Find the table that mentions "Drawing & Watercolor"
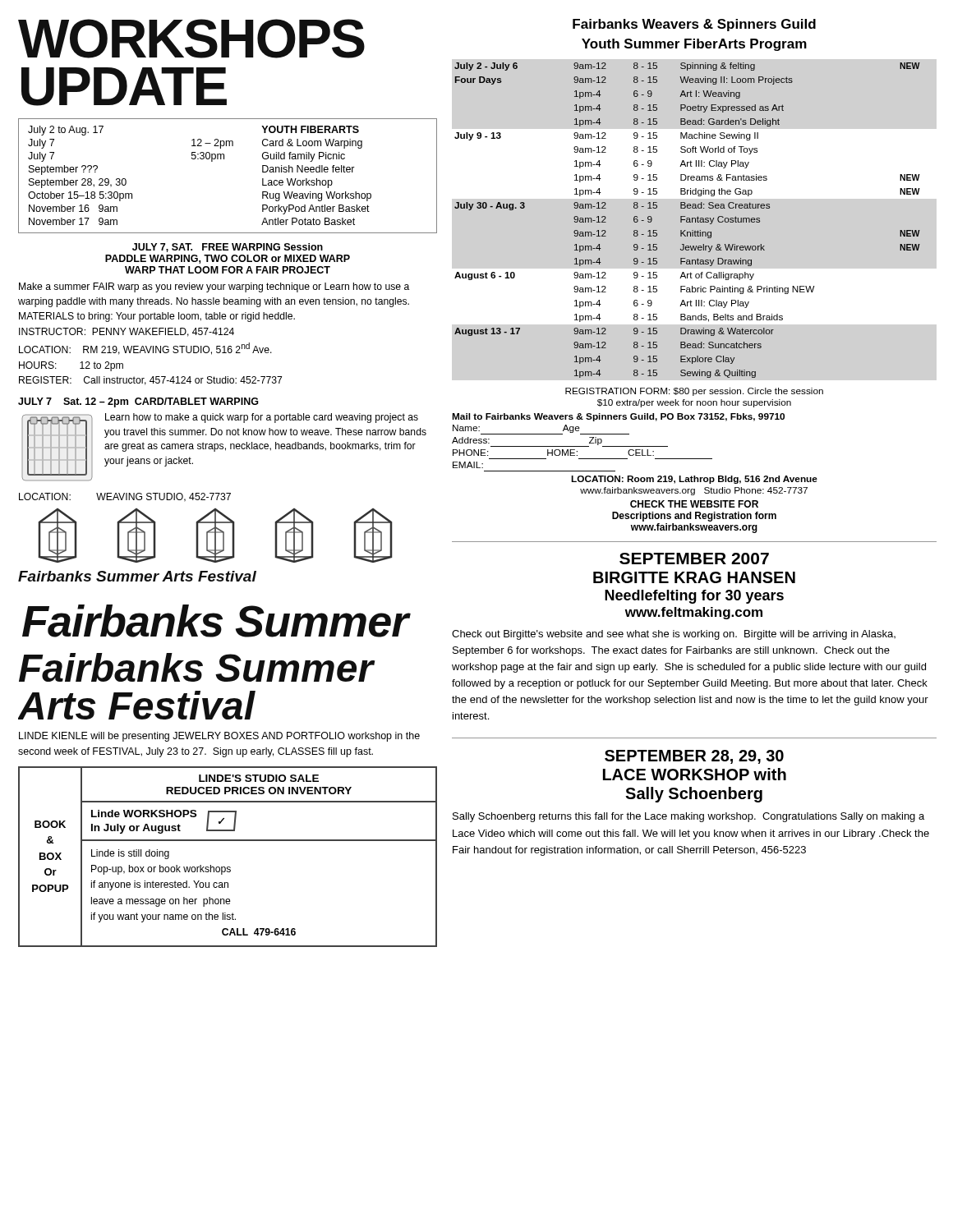This screenshot has height=1232, width=953. (694, 219)
